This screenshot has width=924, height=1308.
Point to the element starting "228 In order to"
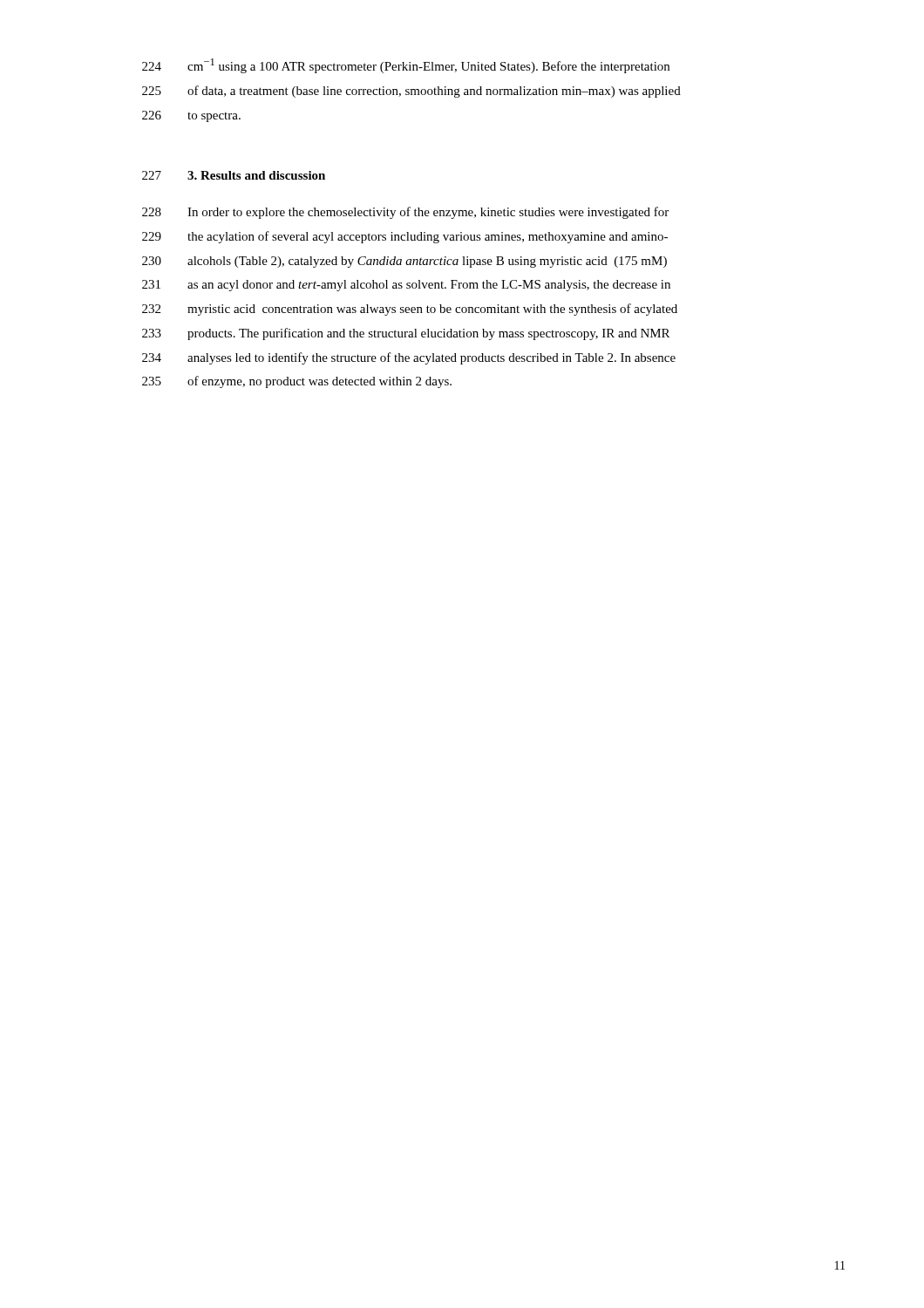479,297
